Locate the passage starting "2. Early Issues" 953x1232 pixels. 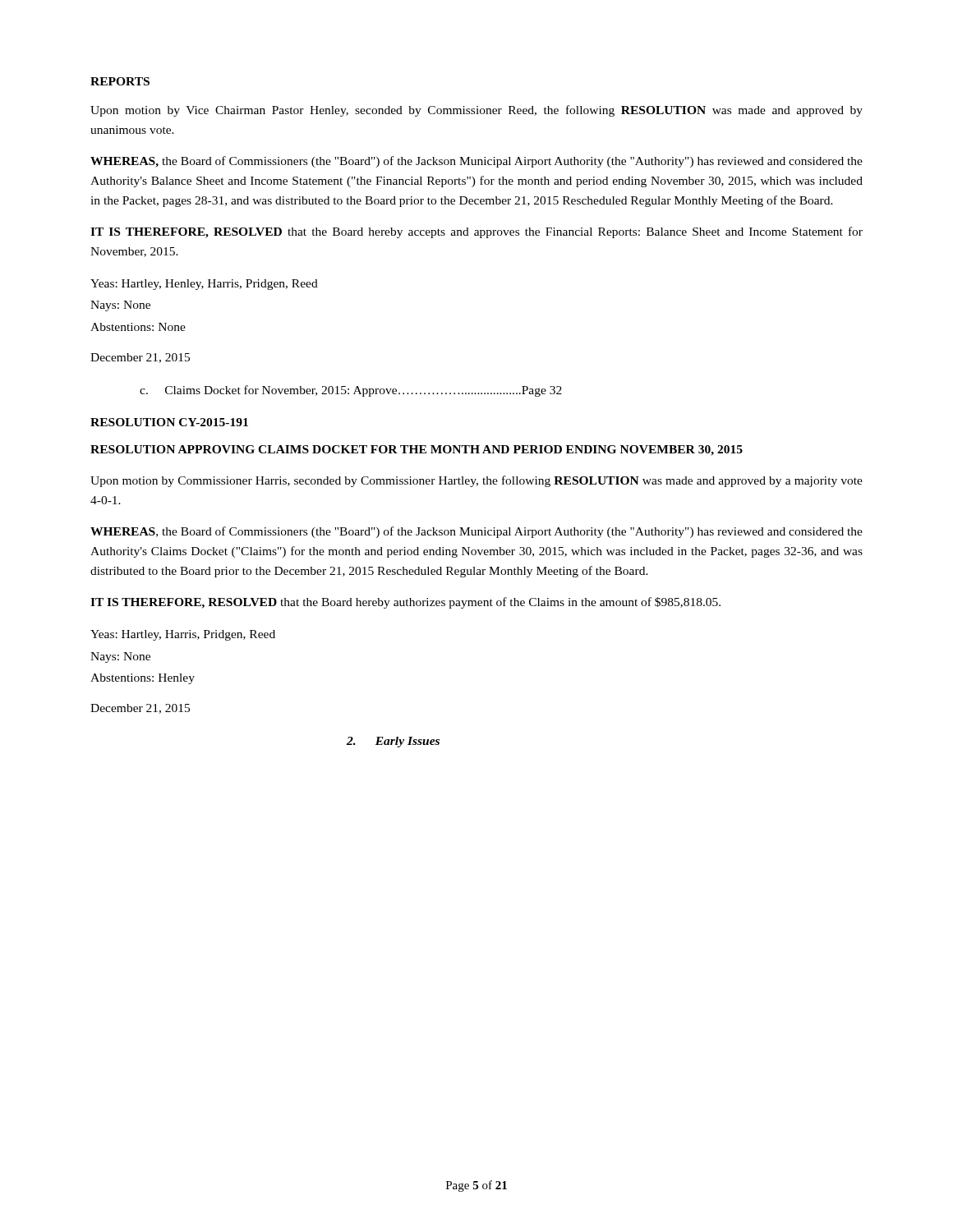(393, 742)
